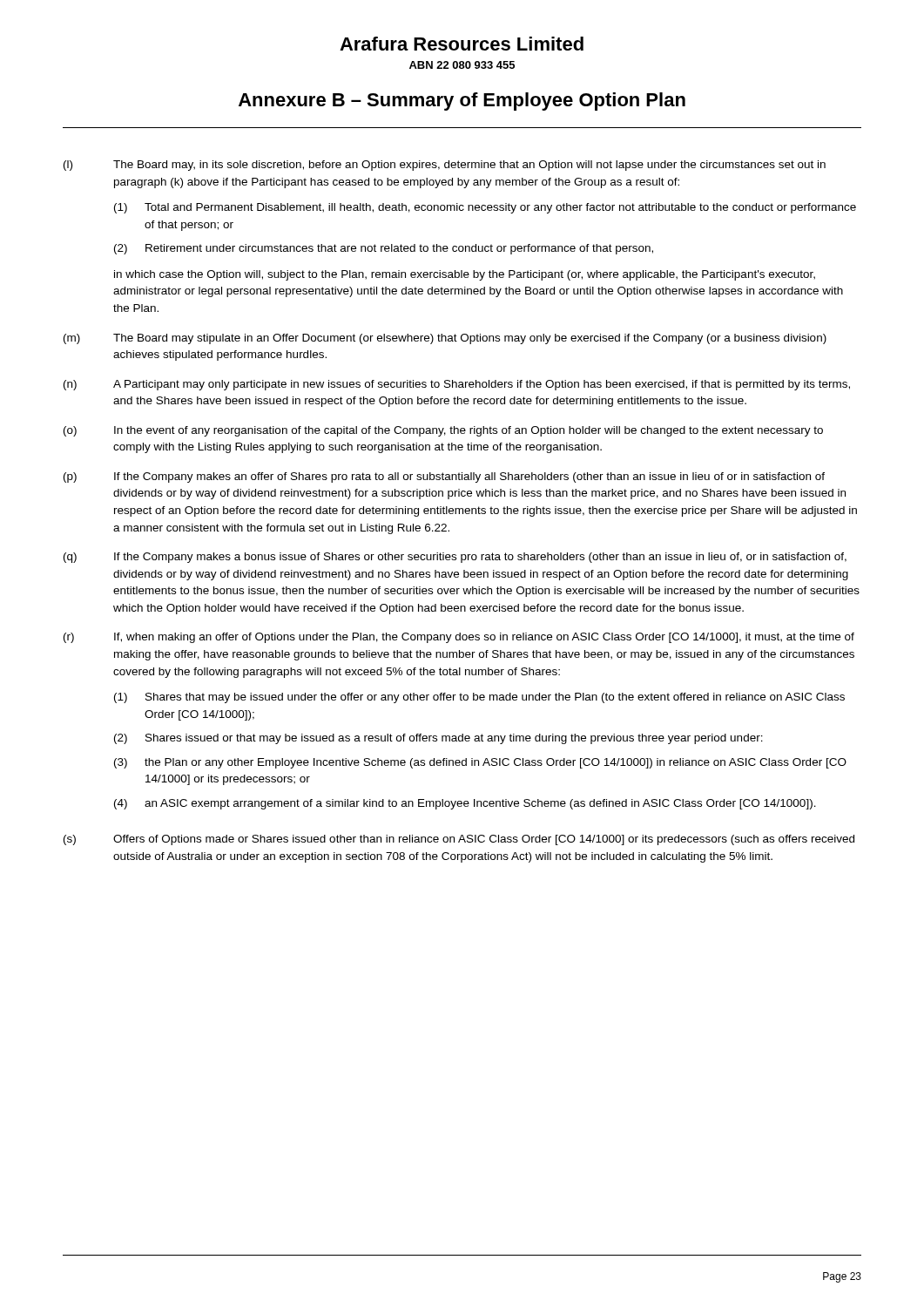Image resolution: width=924 pixels, height=1307 pixels.
Task: Click on the region starting "(q) If the"
Action: click(462, 582)
